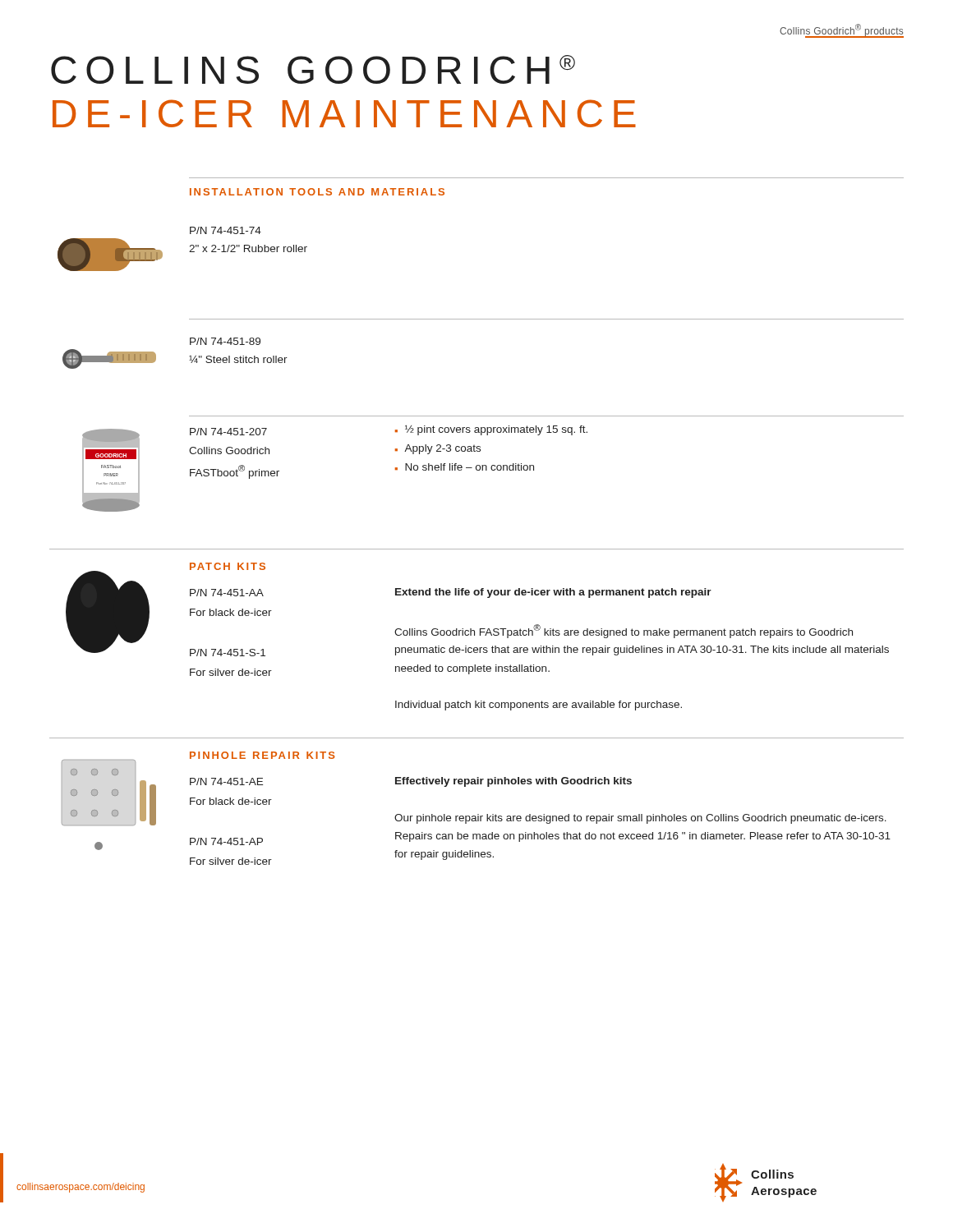Screen dimensions: 1232x953
Task: Find the passage starting "P/N 74-451-AE For black de-icer"
Action: click(x=226, y=781)
